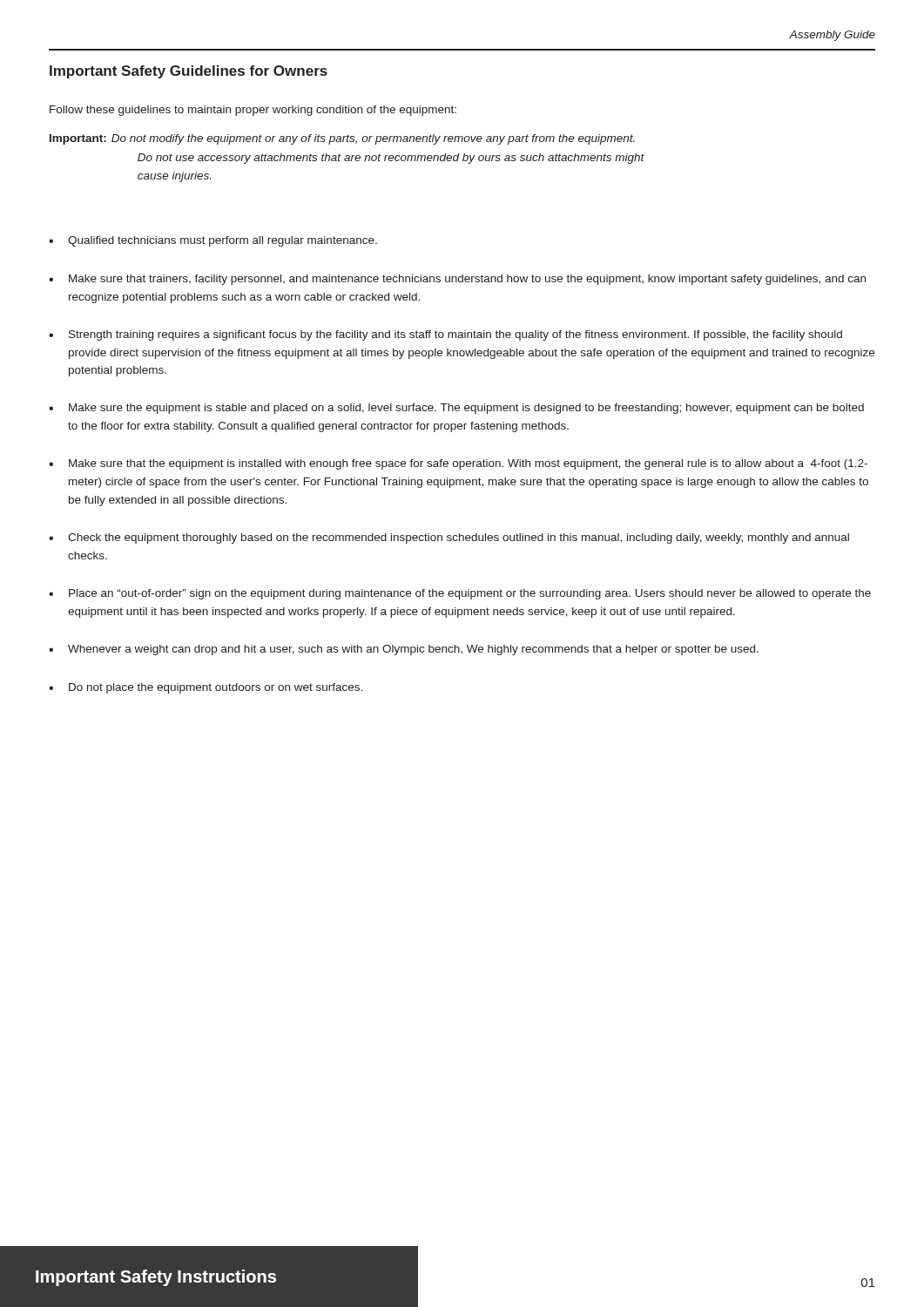Find the list item that says "• Strength training requires a significant focus"

(x=462, y=353)
